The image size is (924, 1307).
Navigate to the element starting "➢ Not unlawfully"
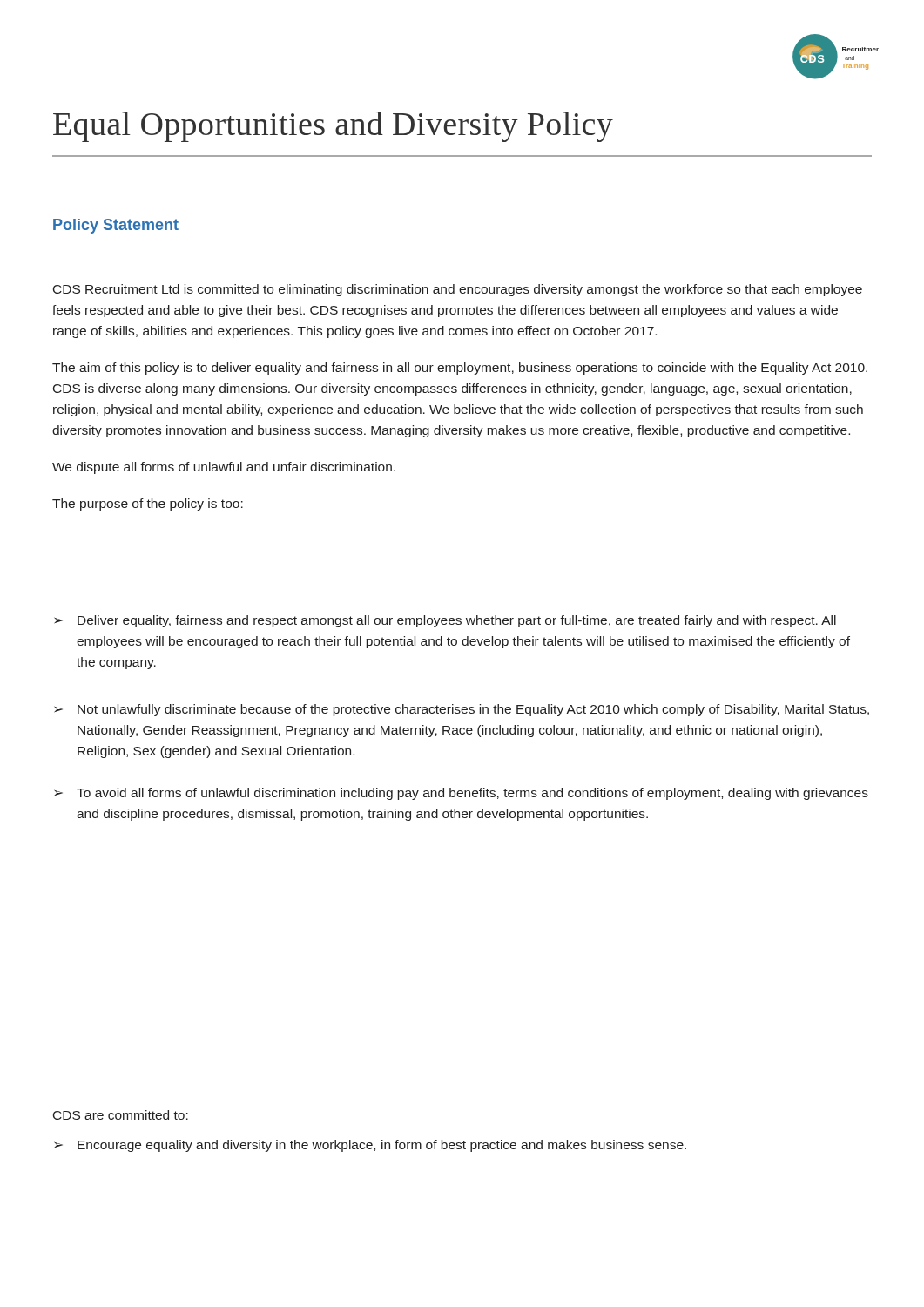point(462,730)
